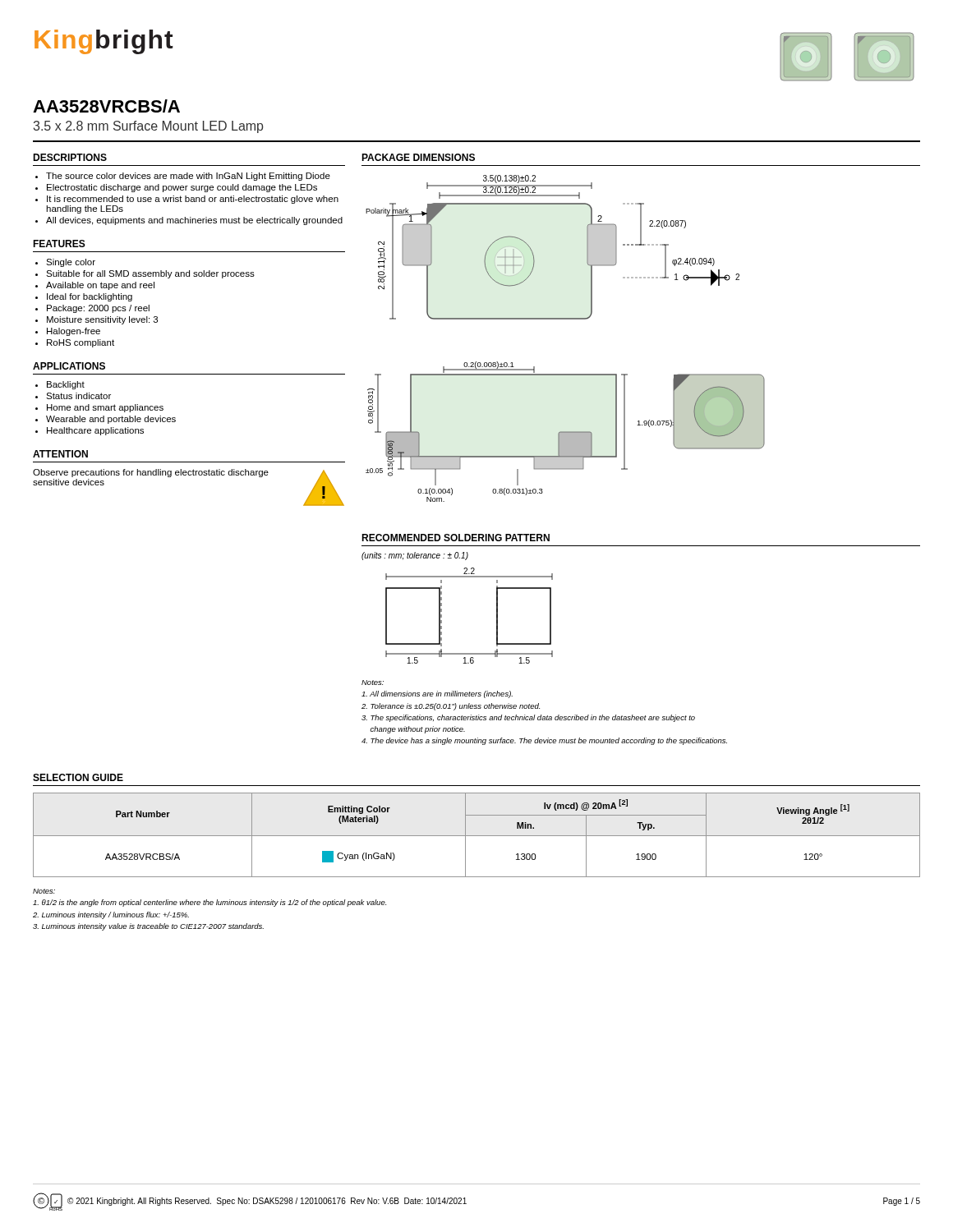The width and height of the screenshot is (953, 1232).
Task: Locate the list item that reads "Status indicator"
Action: [79, 396]
